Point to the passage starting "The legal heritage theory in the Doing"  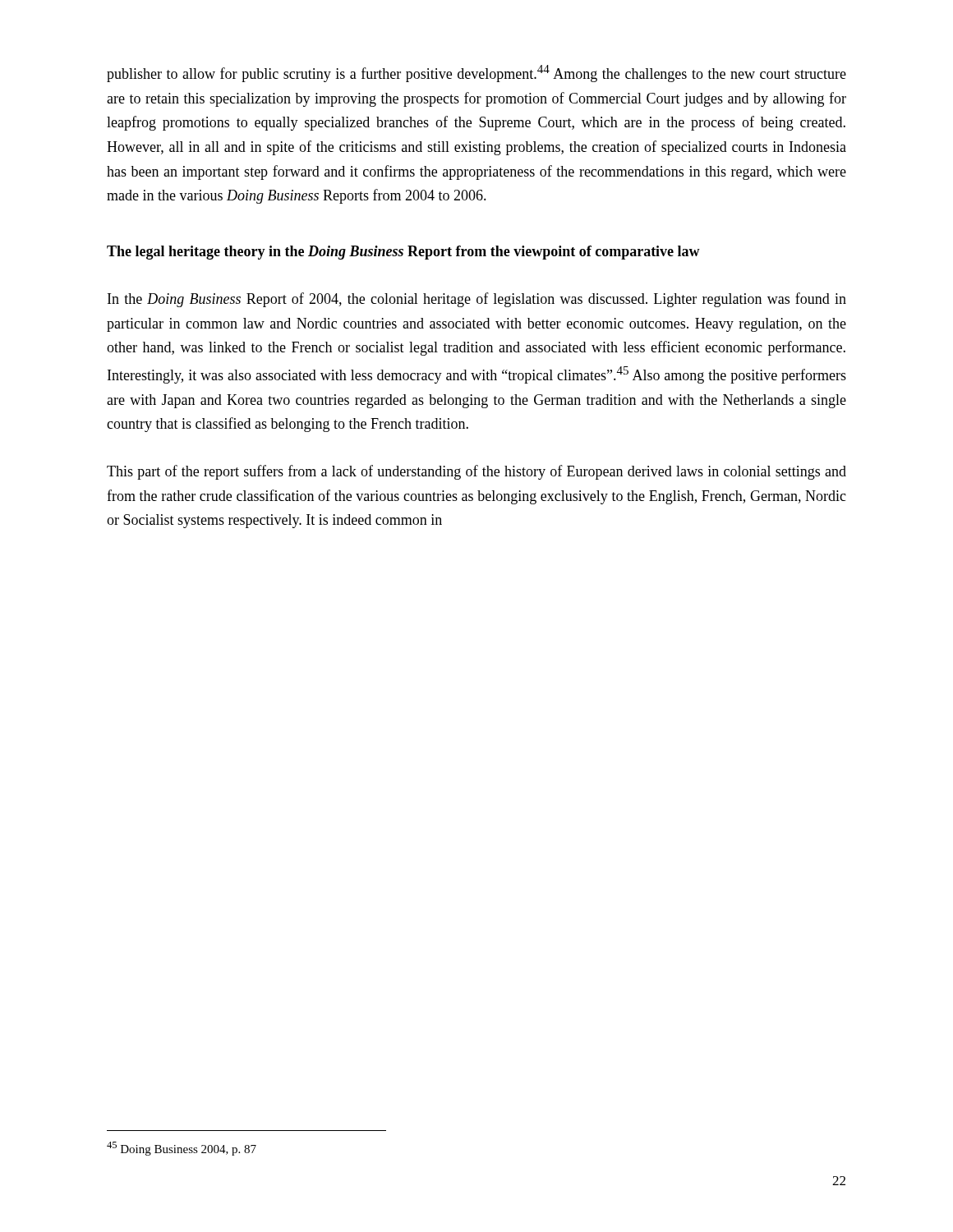point(403,251)
